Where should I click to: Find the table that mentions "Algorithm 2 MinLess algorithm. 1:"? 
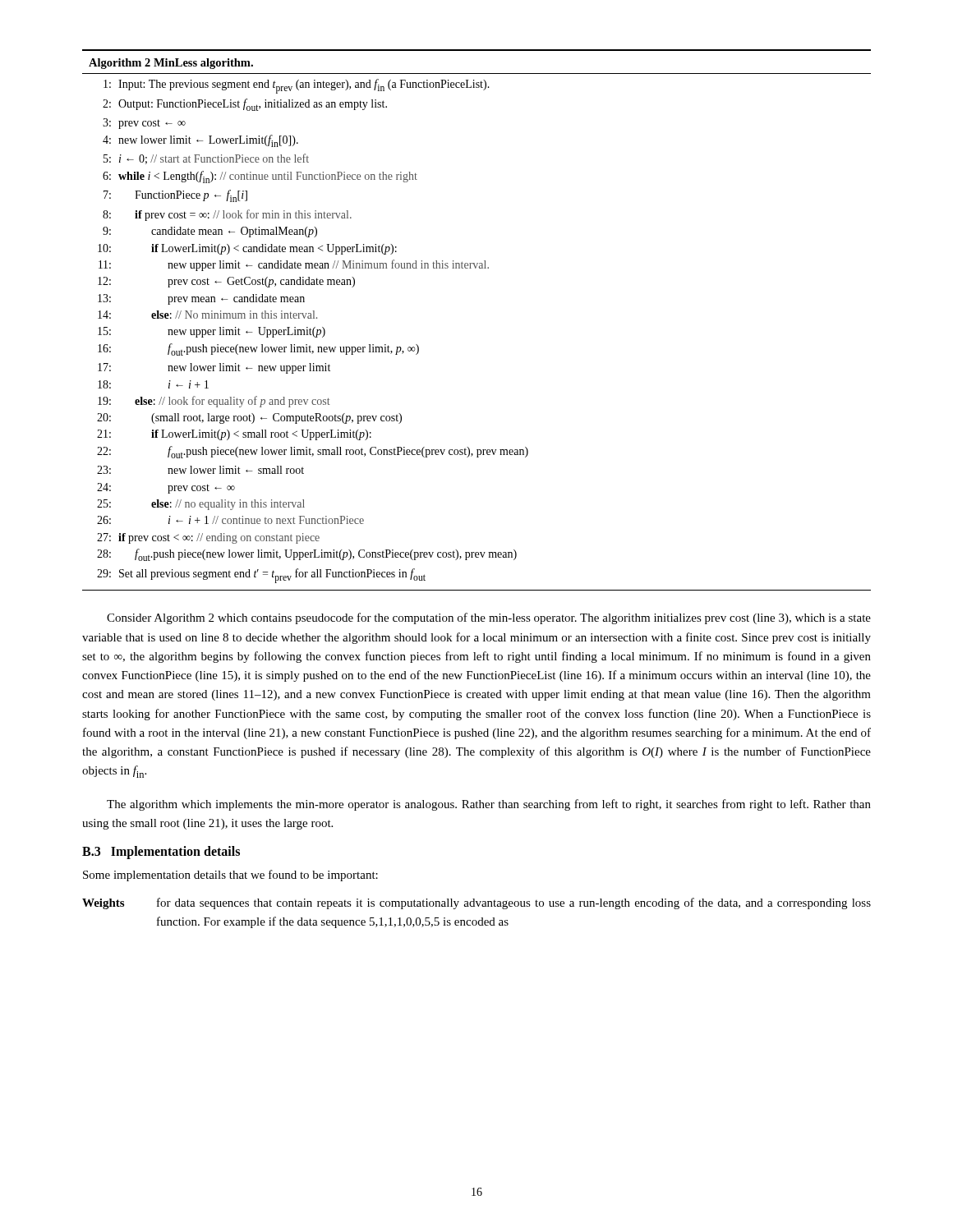pos(476,320)
